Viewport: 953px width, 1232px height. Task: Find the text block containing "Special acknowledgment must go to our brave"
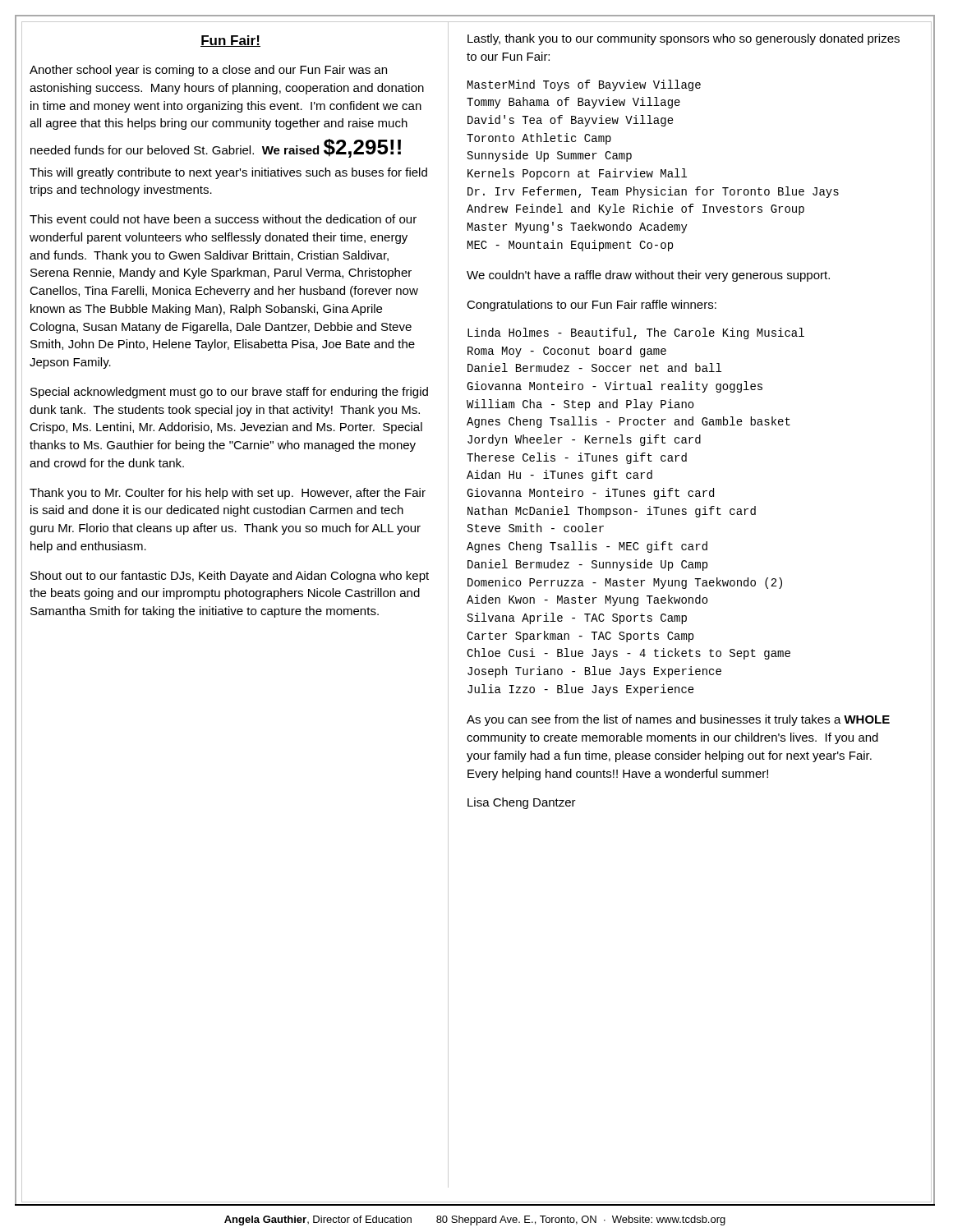[229, 427]
